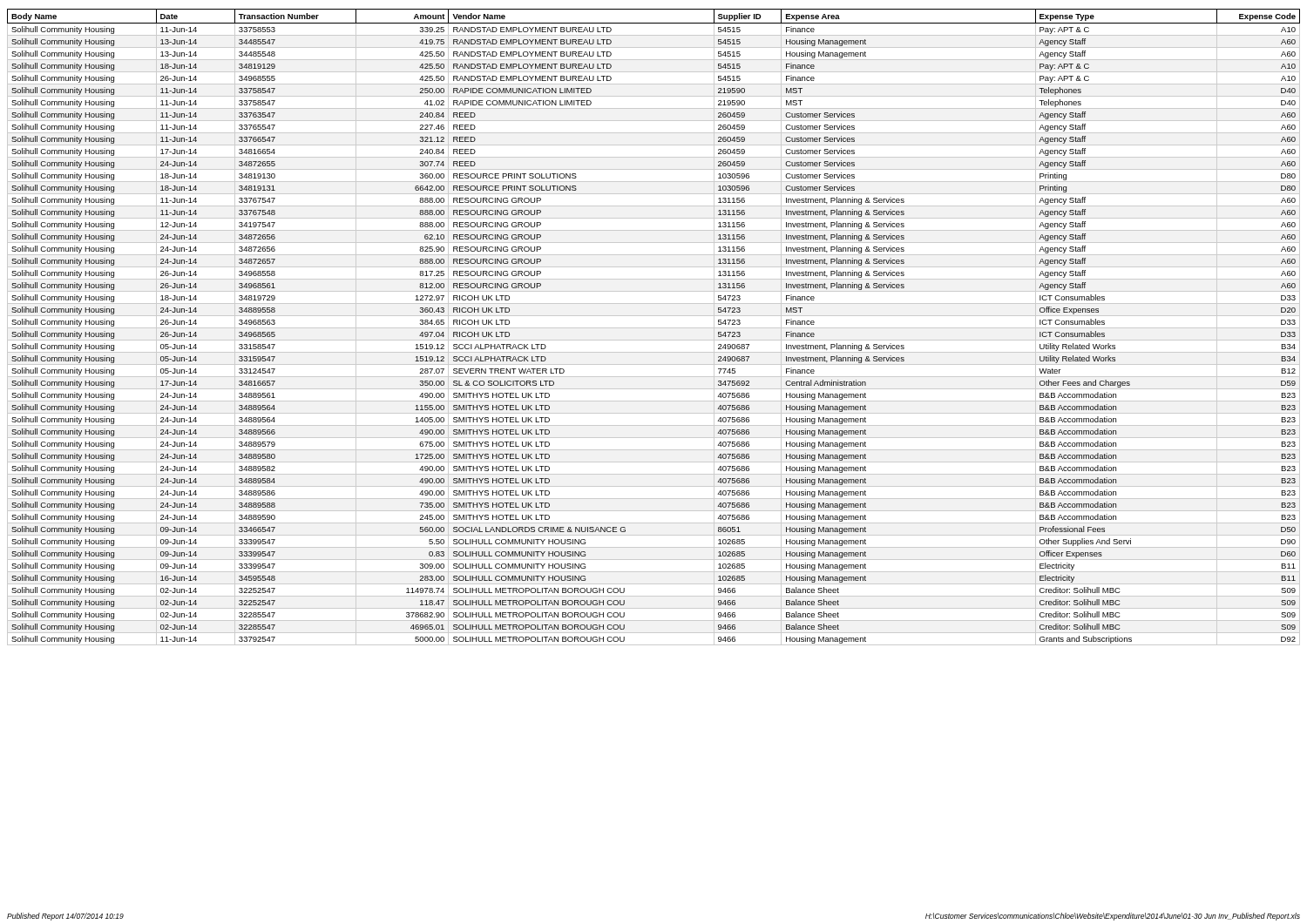Locate the table with the text "RESOURCING GROUP"
The image size is (1307, 924).
click(x=654, y=327)
